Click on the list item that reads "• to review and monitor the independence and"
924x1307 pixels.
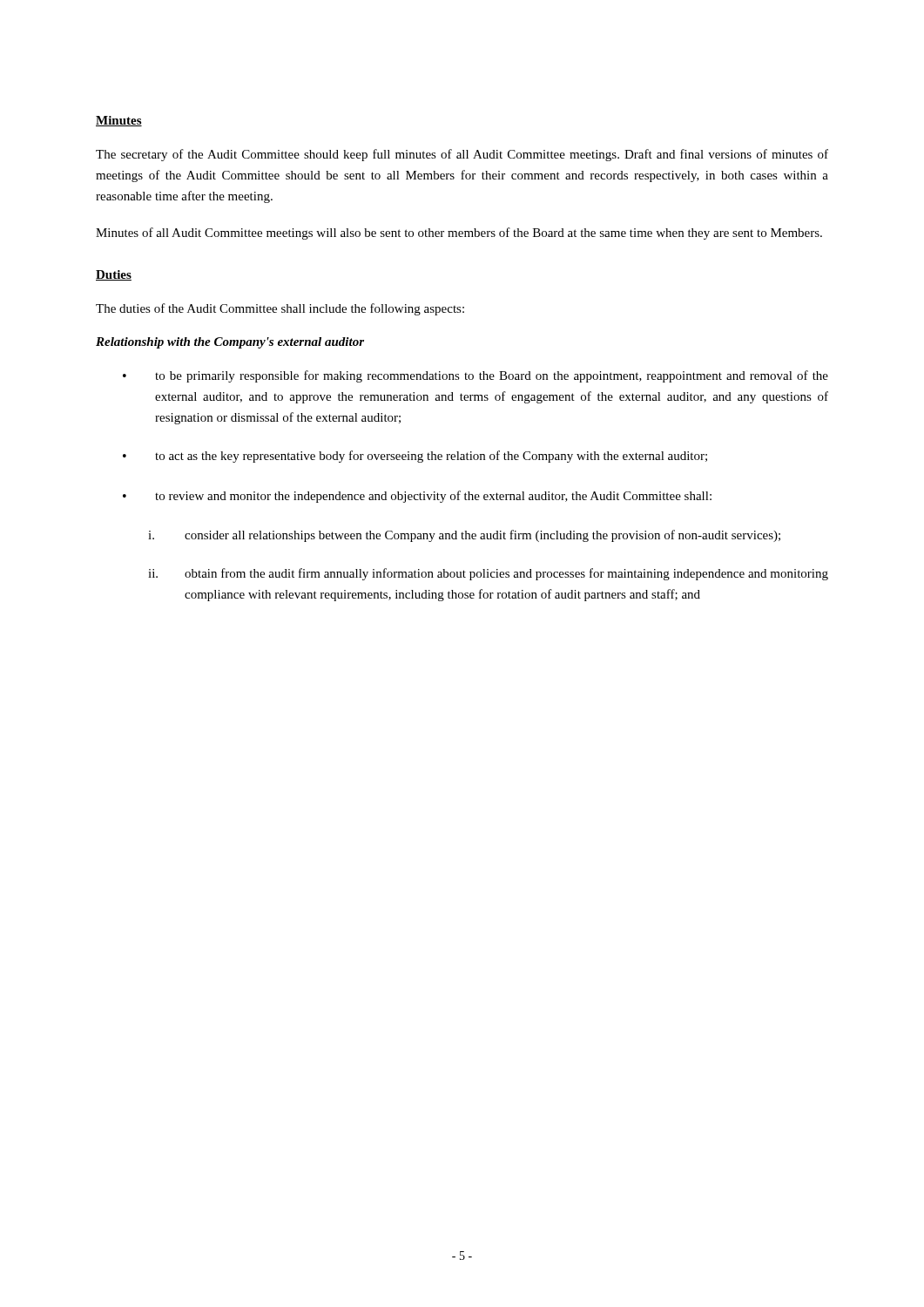[x=475, y=496]
